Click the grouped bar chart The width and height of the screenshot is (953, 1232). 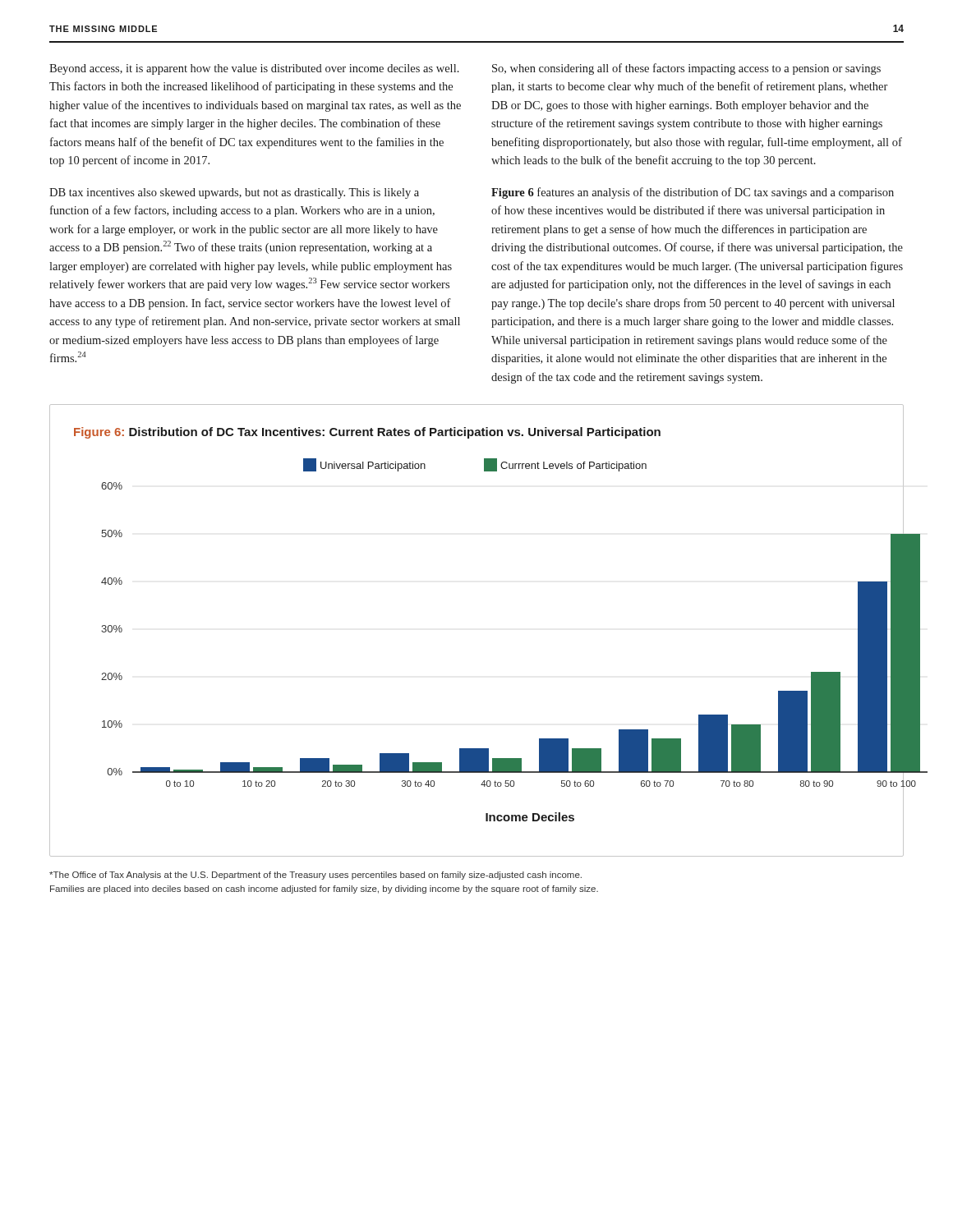pyautogui.click(x=476, y=646)
